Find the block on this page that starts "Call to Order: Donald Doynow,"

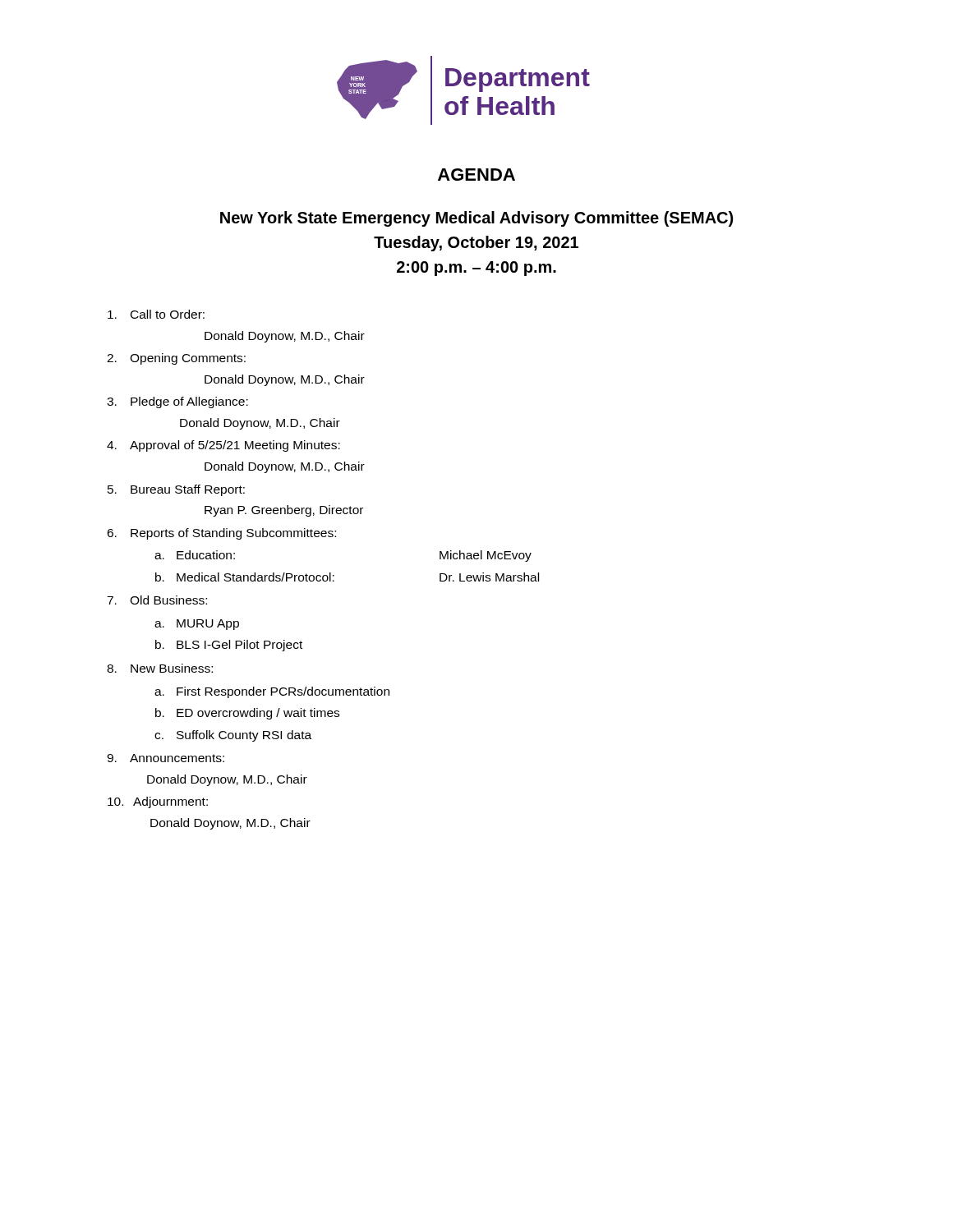click(156, 314)
